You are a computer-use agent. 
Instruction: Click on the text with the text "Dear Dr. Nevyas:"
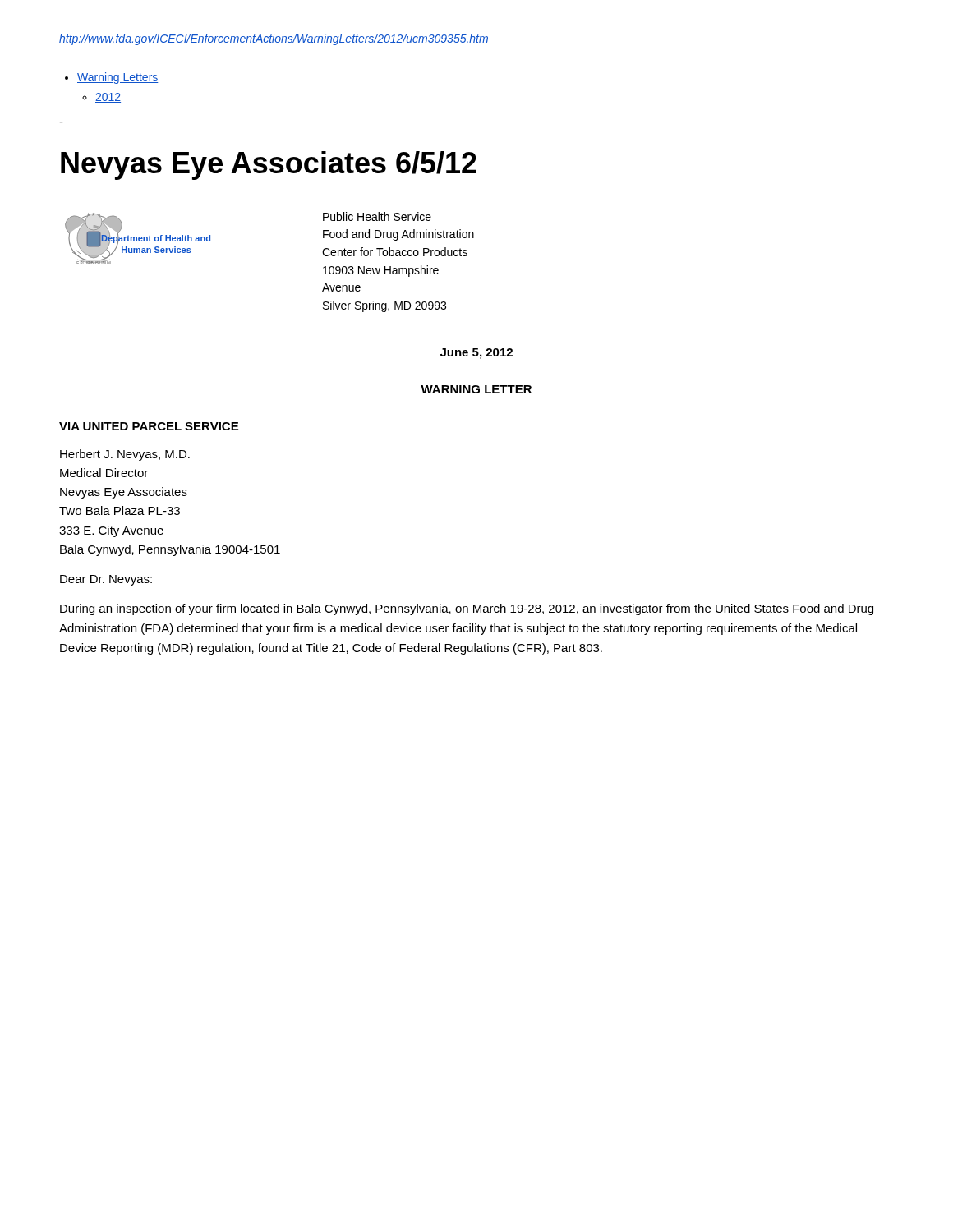(x=106, y=579)
